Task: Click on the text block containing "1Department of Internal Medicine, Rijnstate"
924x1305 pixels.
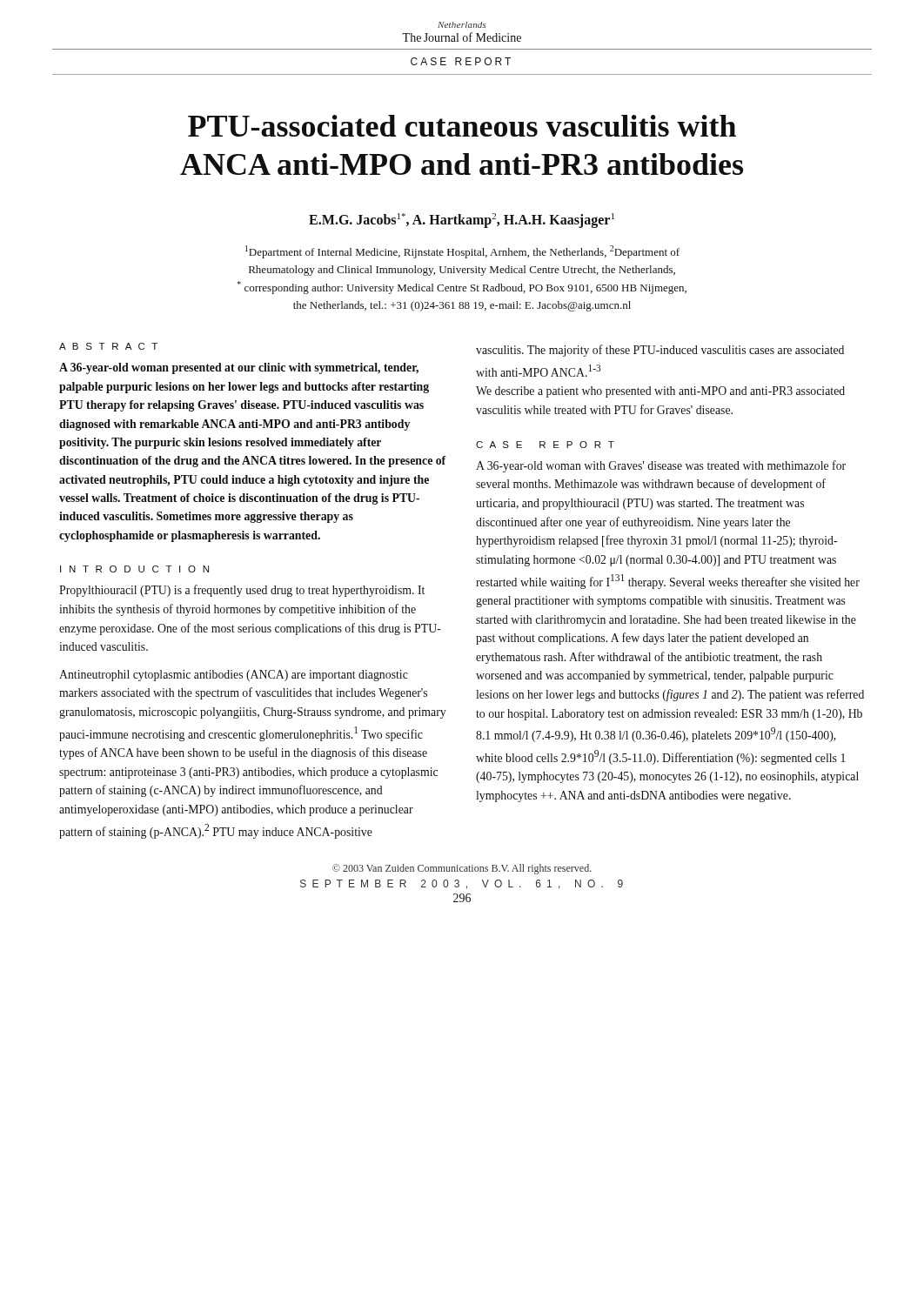Action: 462,277
